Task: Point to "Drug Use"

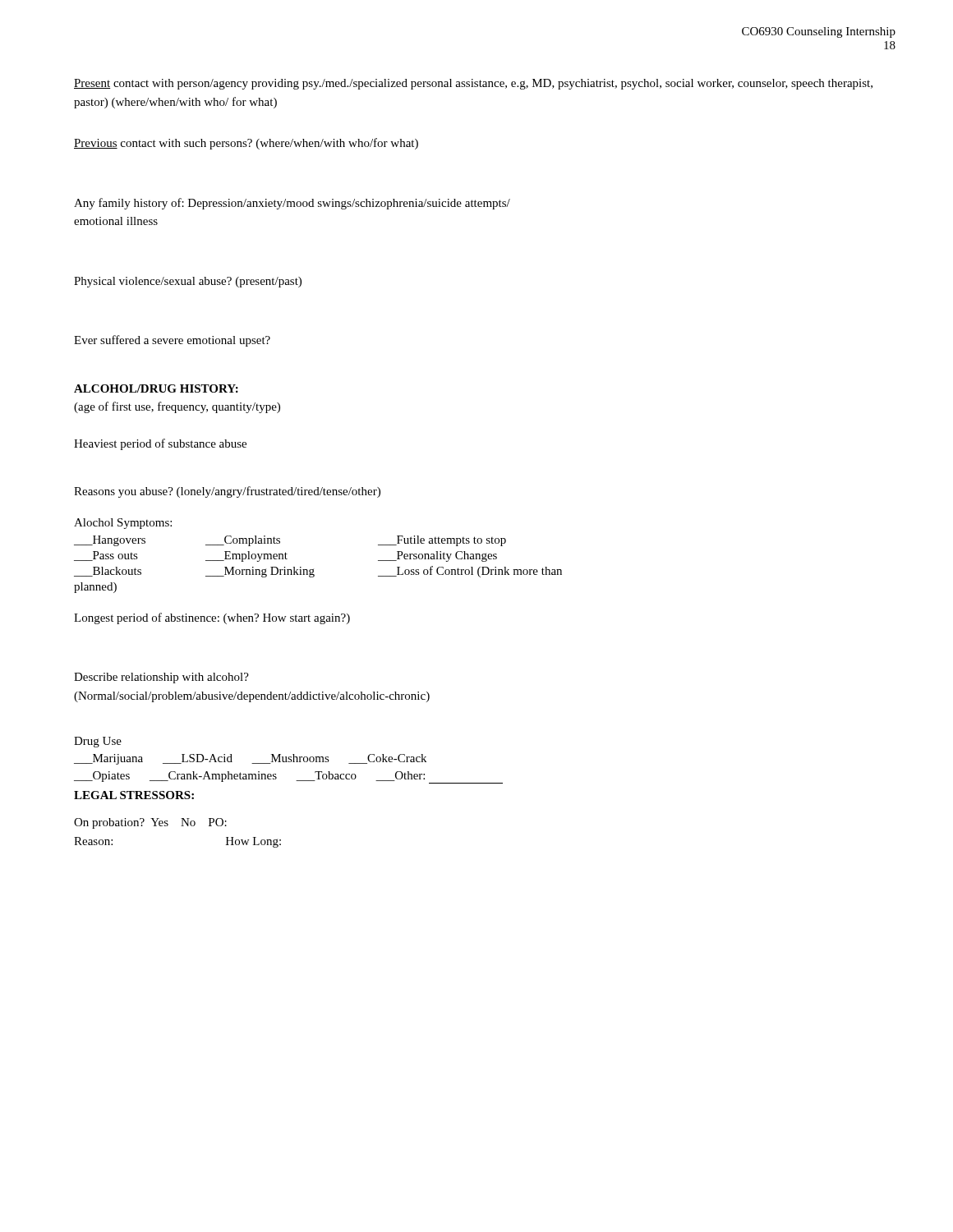Action: tap(98, 741)
